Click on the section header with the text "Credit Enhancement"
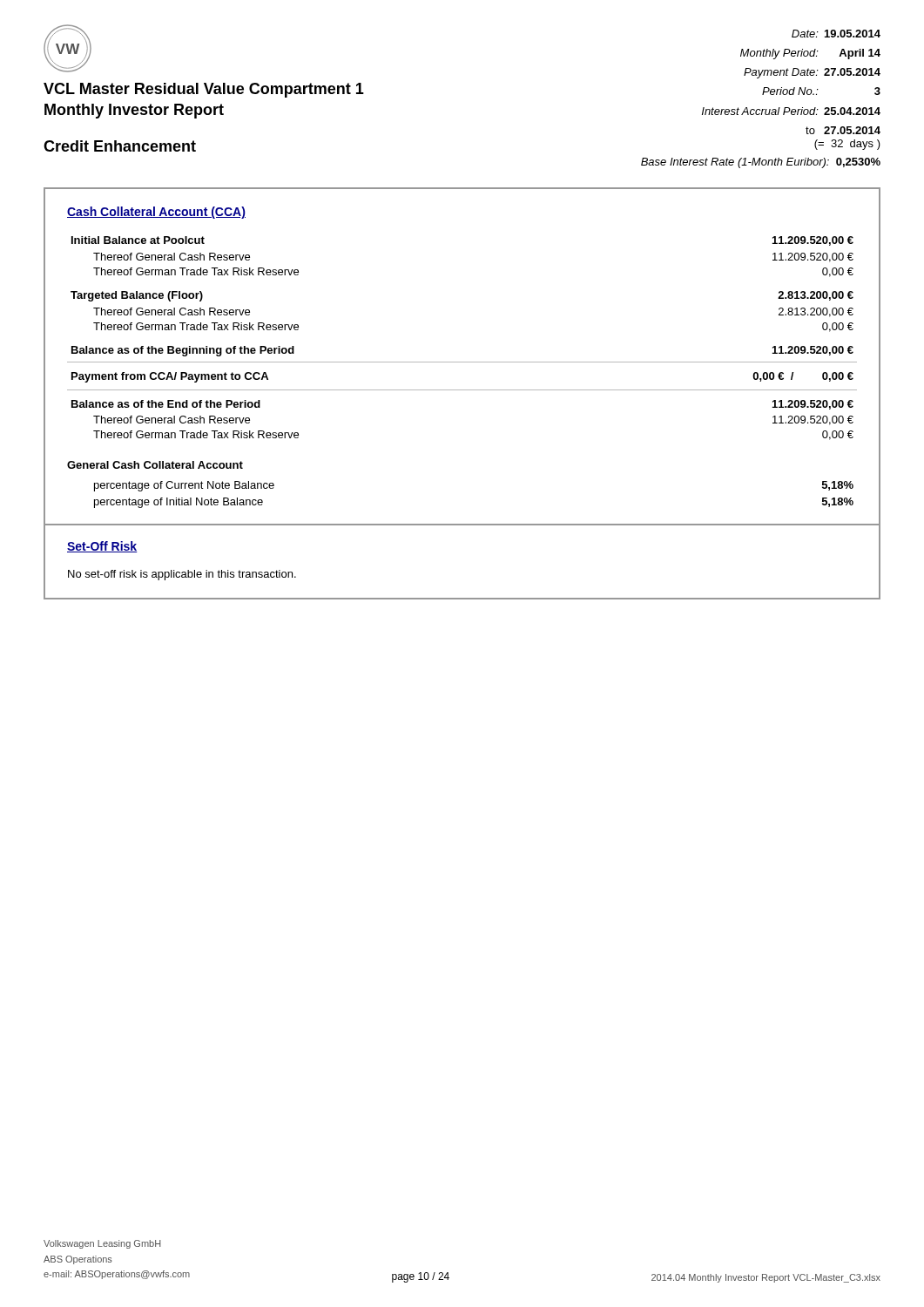This screenshot has height=1307, width=924. [120, 146]
